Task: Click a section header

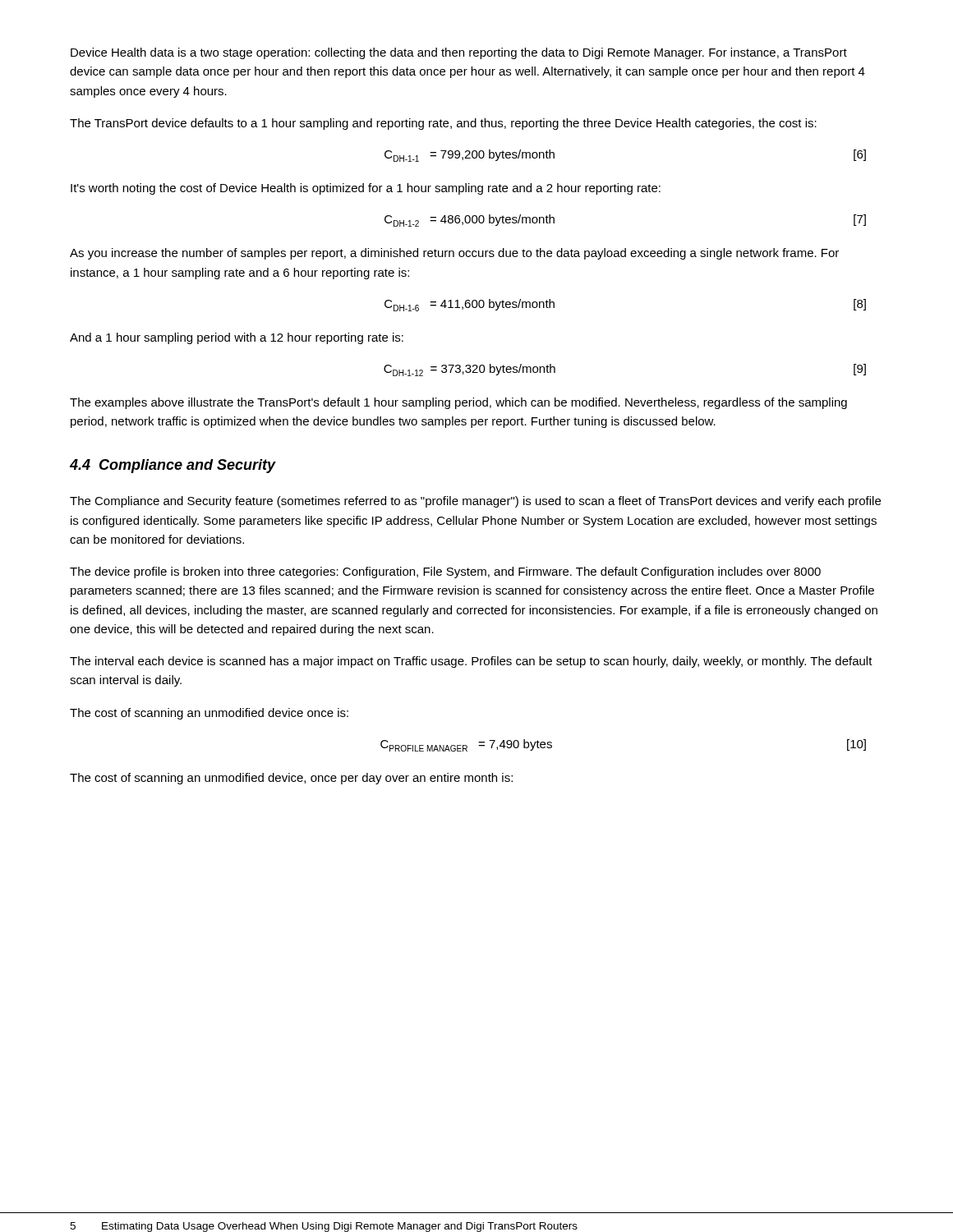Action: (x=476, y=465)
